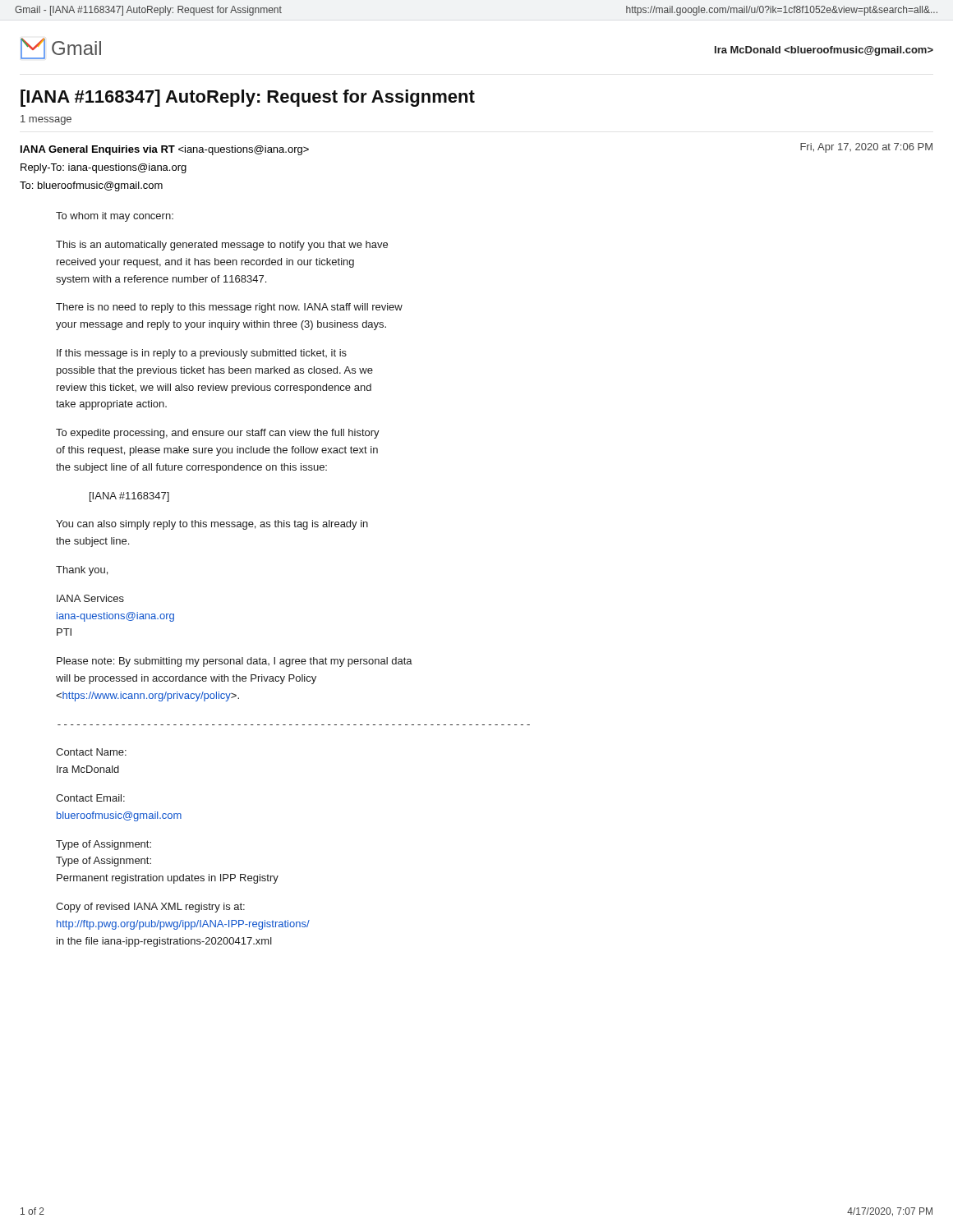Click on the text with the text "1 message"
This screenshot has width=953, height=1232.
coord(46,119)
